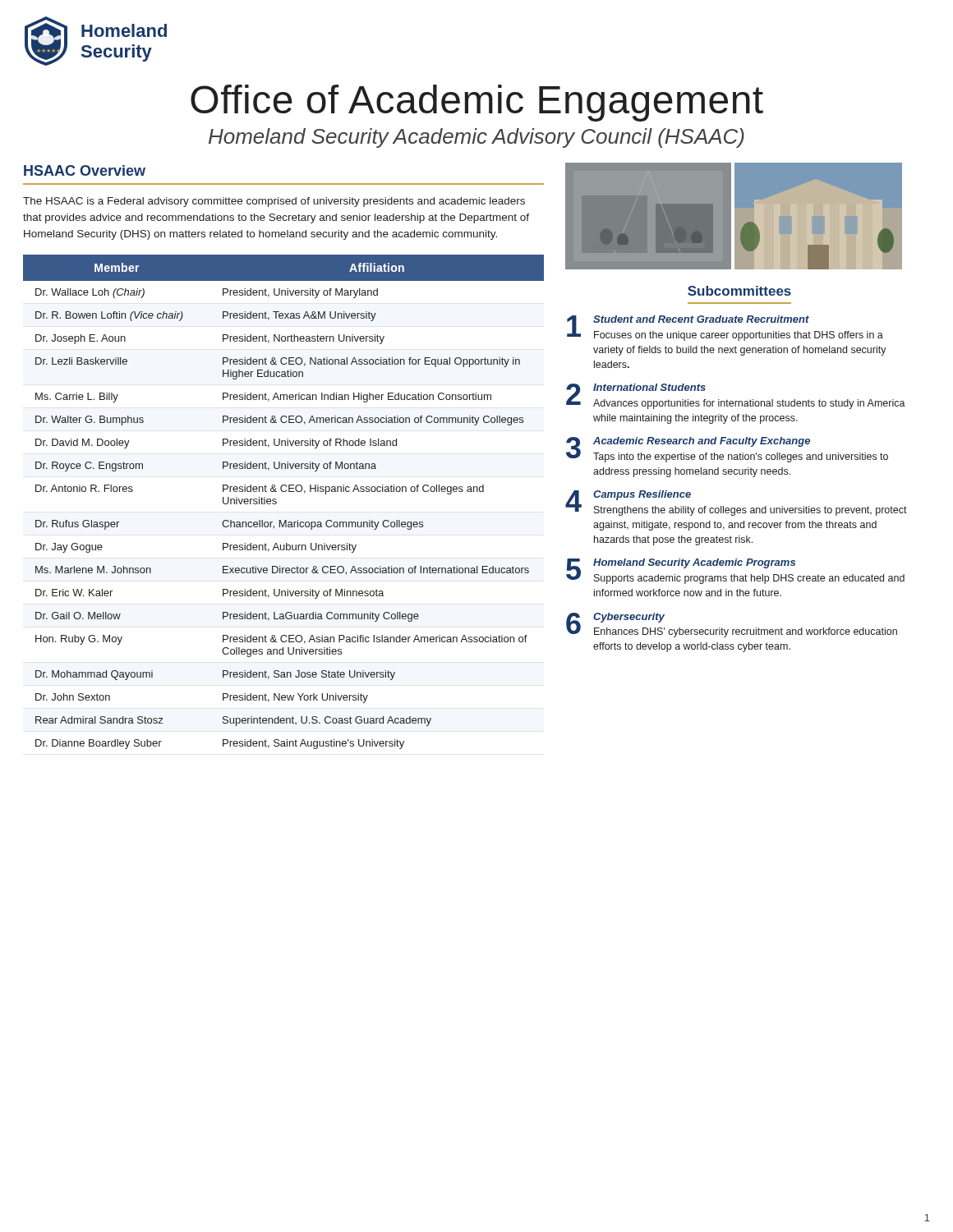This screenshot has width=953, height=1232.
Task: Navigate to the text starting "Office of Academic"
Action: (x=476, y=114)
